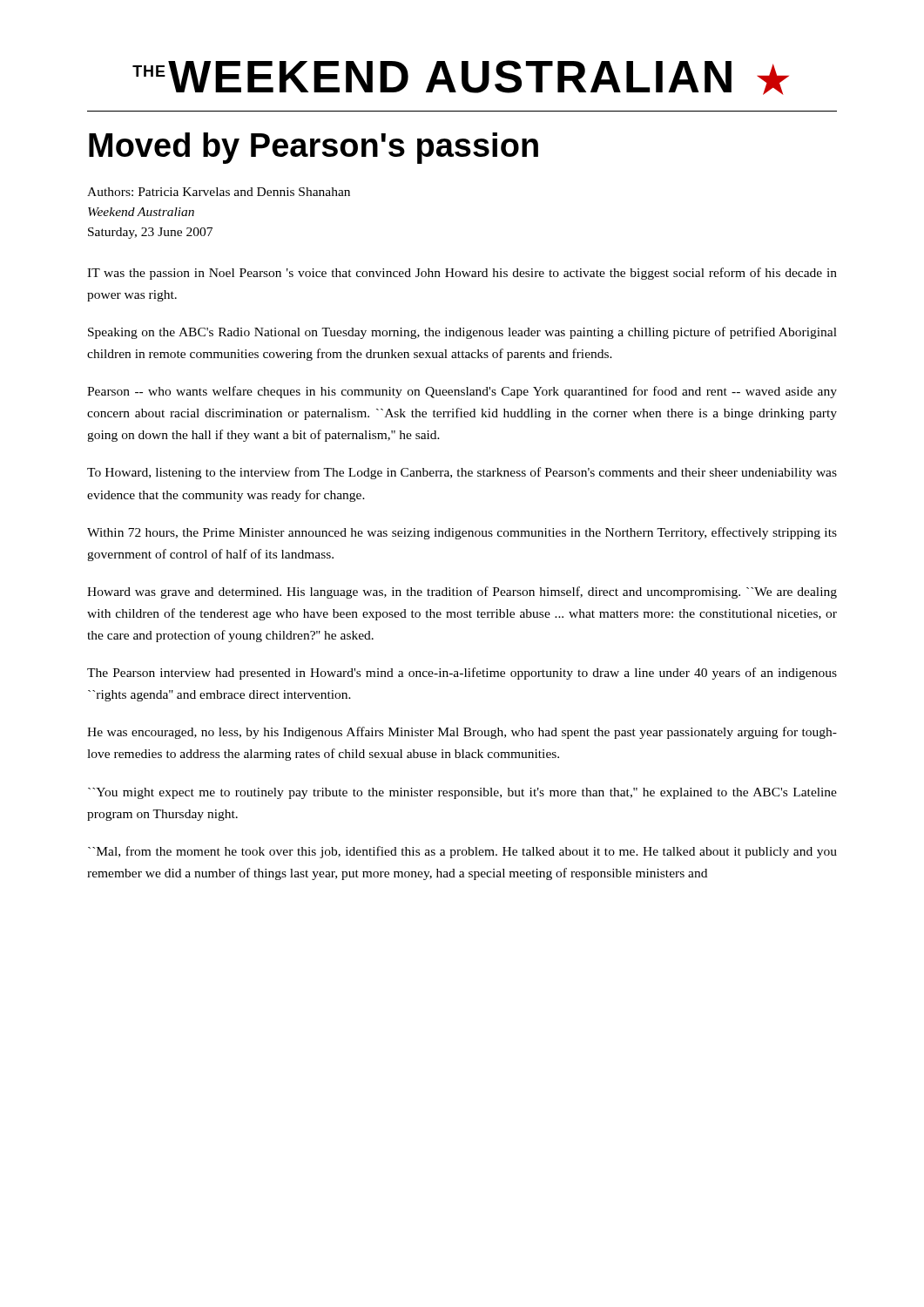Find the region starting "Speaking on the ABC's Radio National on"

(x=462, y=342)
